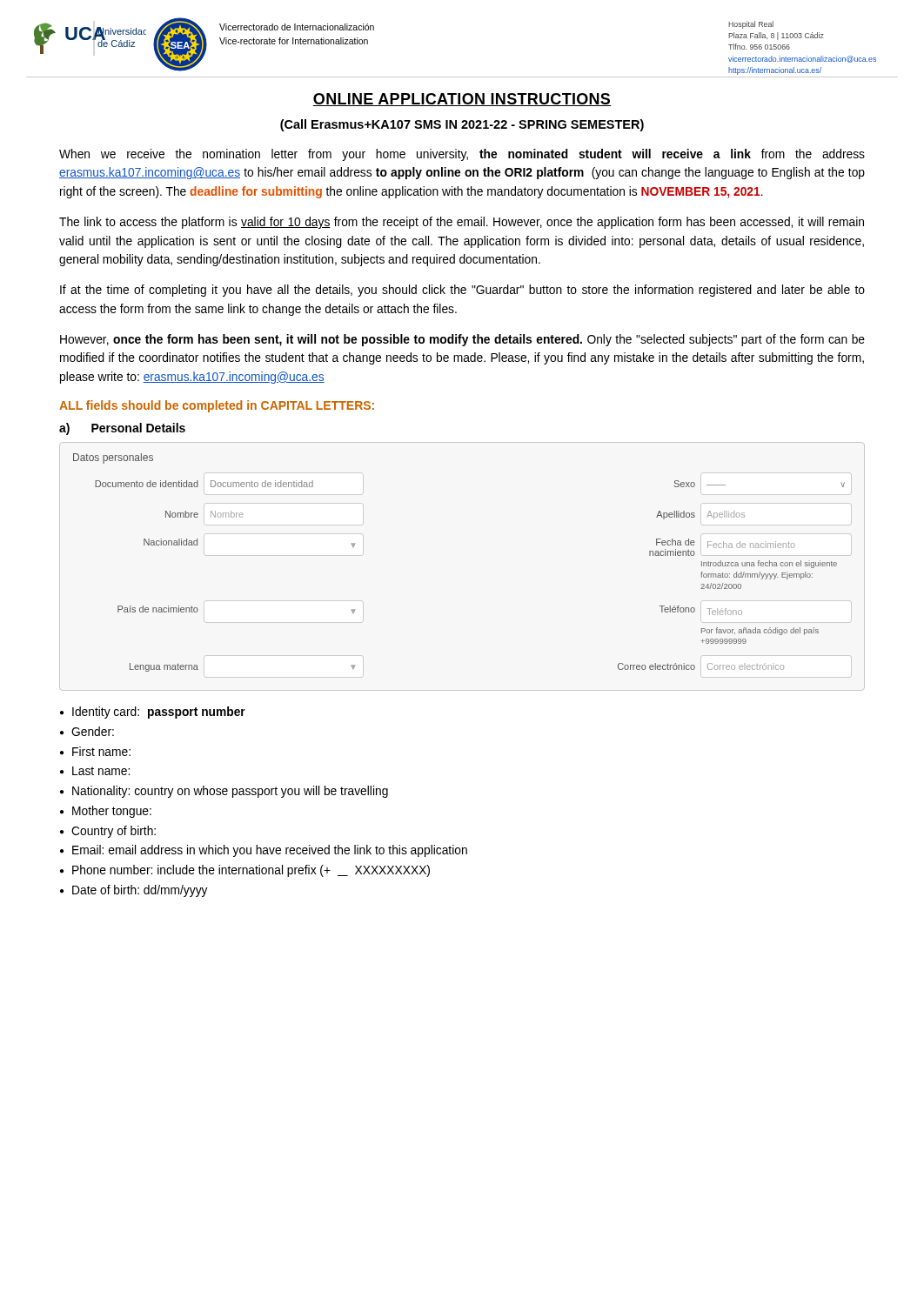Viewport: 924px width, 1305px height.
Task: Locate the text starting "a)Personal Details"
Action: tap(122, 428)
